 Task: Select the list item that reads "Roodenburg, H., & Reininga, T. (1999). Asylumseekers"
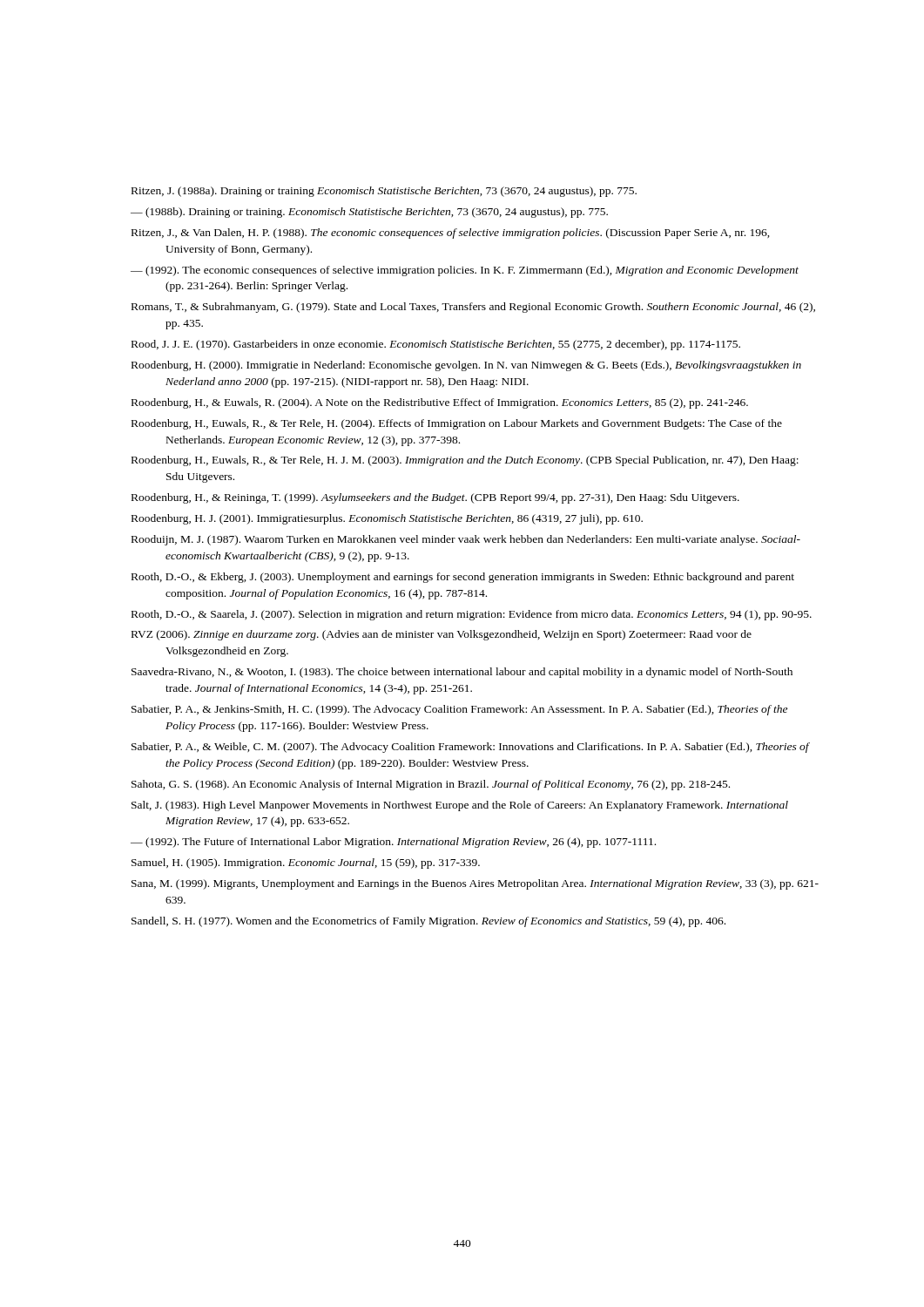[x=435, y=497]
